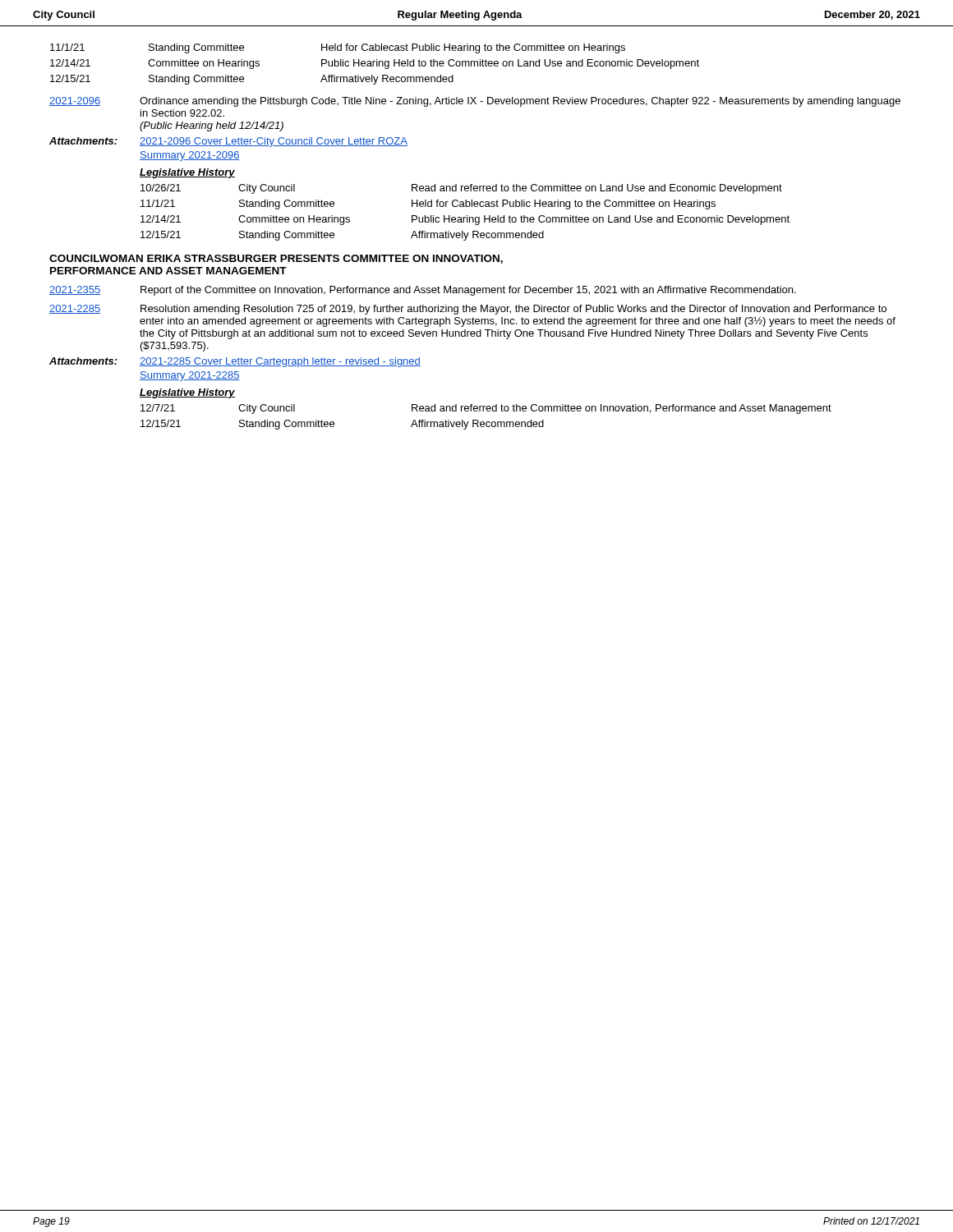Point to the block beginning "12/7/21 City Council Read and referred"
The height and width of the screenshot is (1232, 953).
[x=522, y=408]
